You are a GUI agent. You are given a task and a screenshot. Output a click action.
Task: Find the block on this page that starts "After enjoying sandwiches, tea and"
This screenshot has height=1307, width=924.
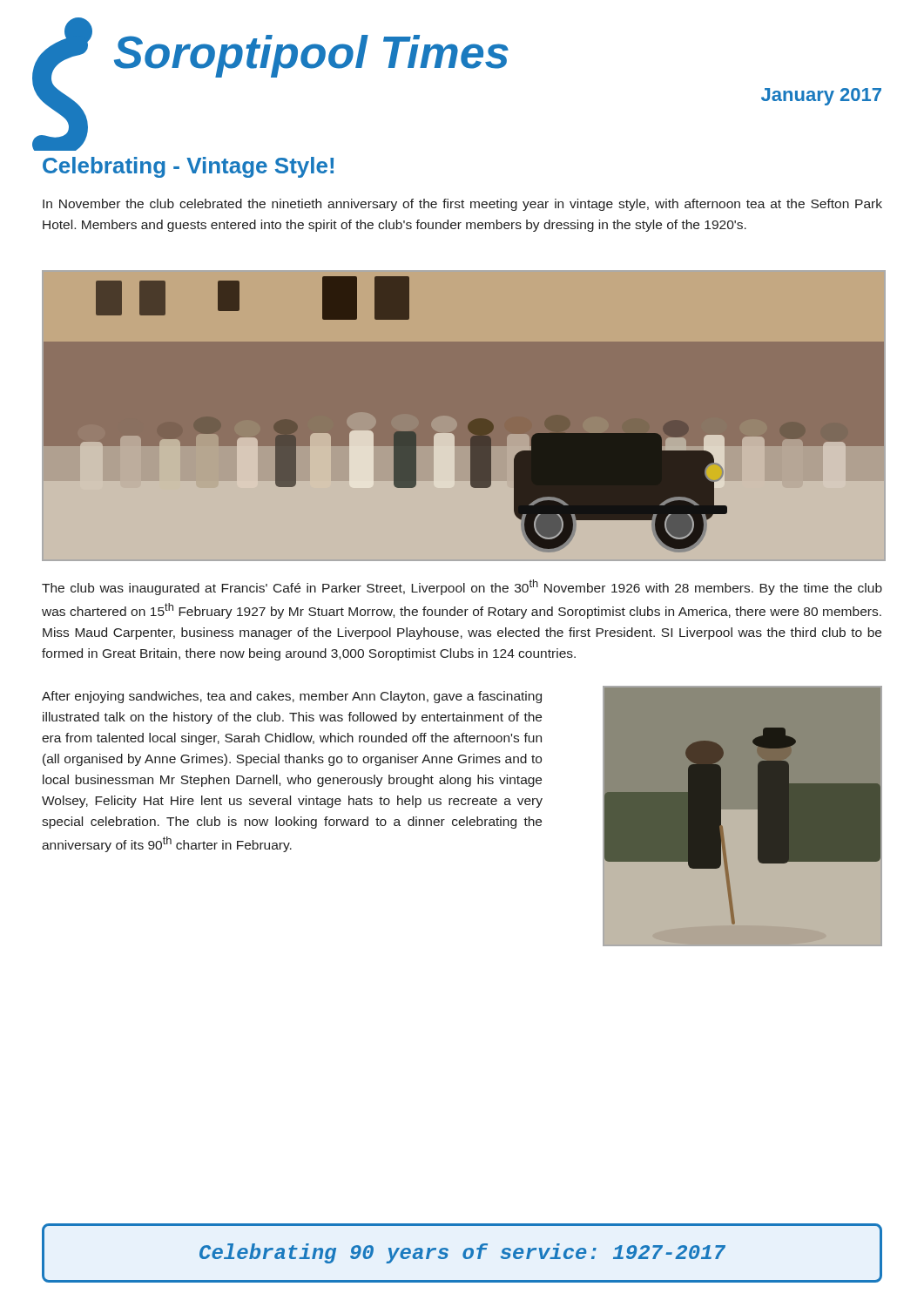[292, 770]
